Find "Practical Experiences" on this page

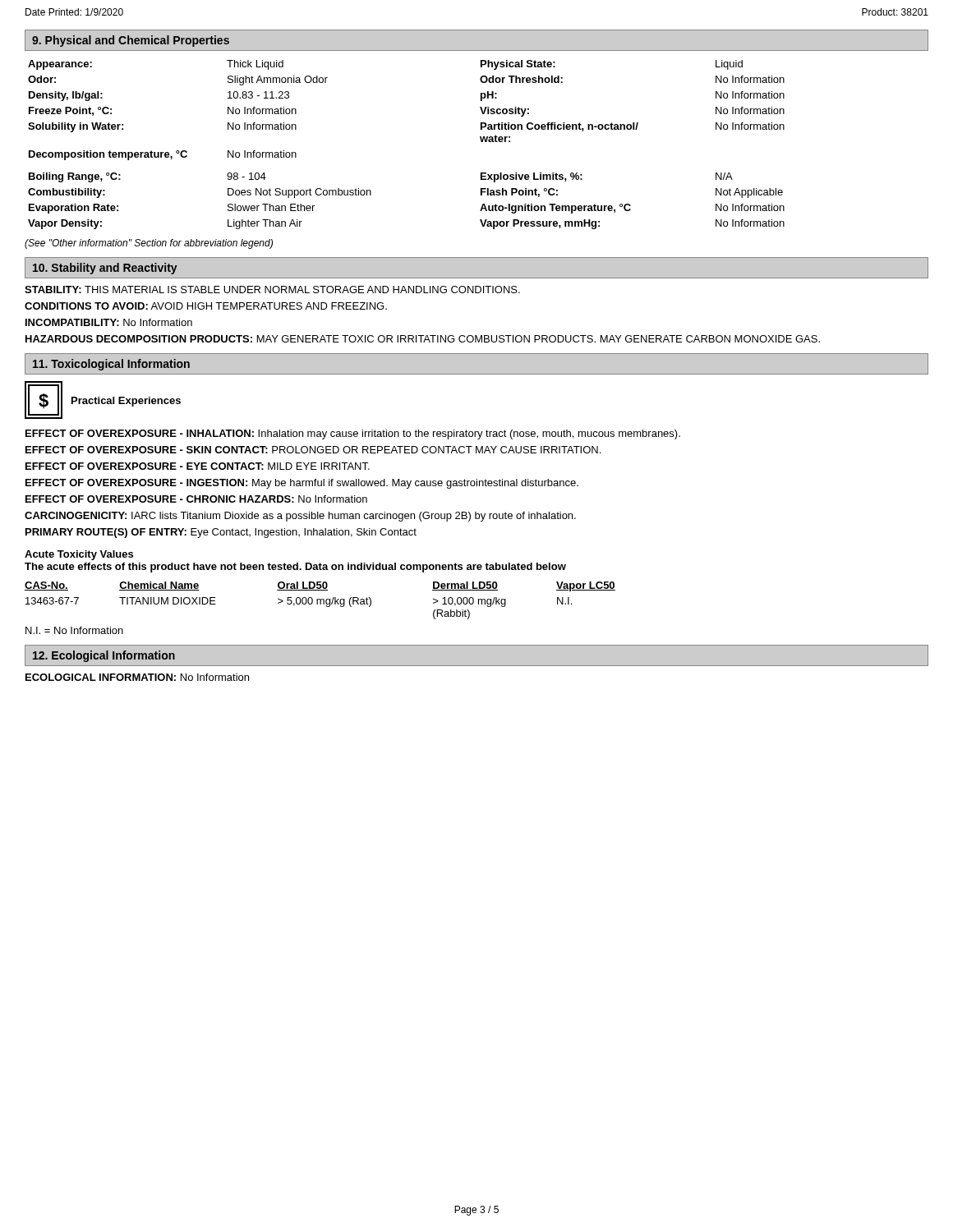tap(126, 400)
